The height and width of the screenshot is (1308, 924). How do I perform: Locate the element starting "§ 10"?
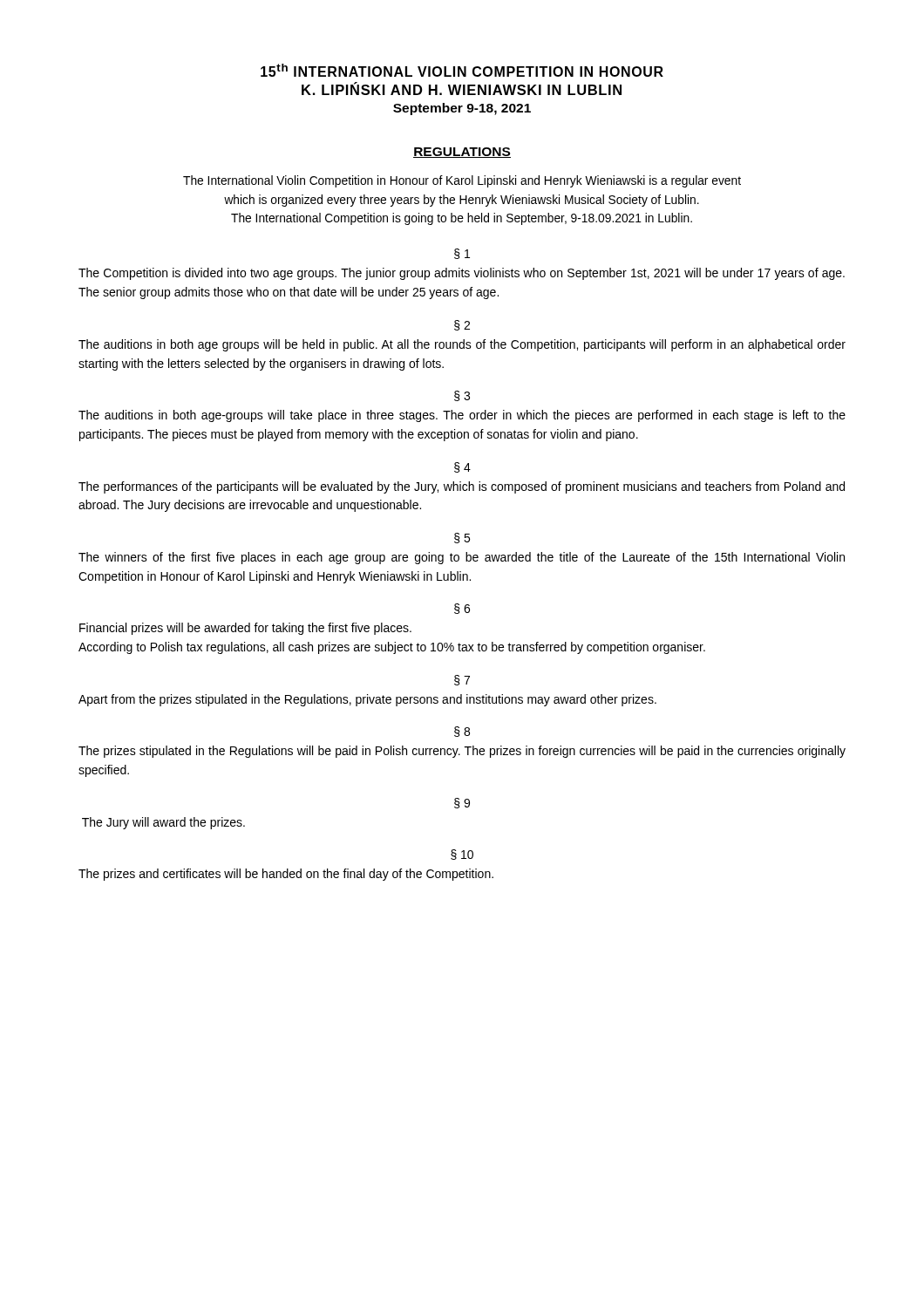click(462, 855)
